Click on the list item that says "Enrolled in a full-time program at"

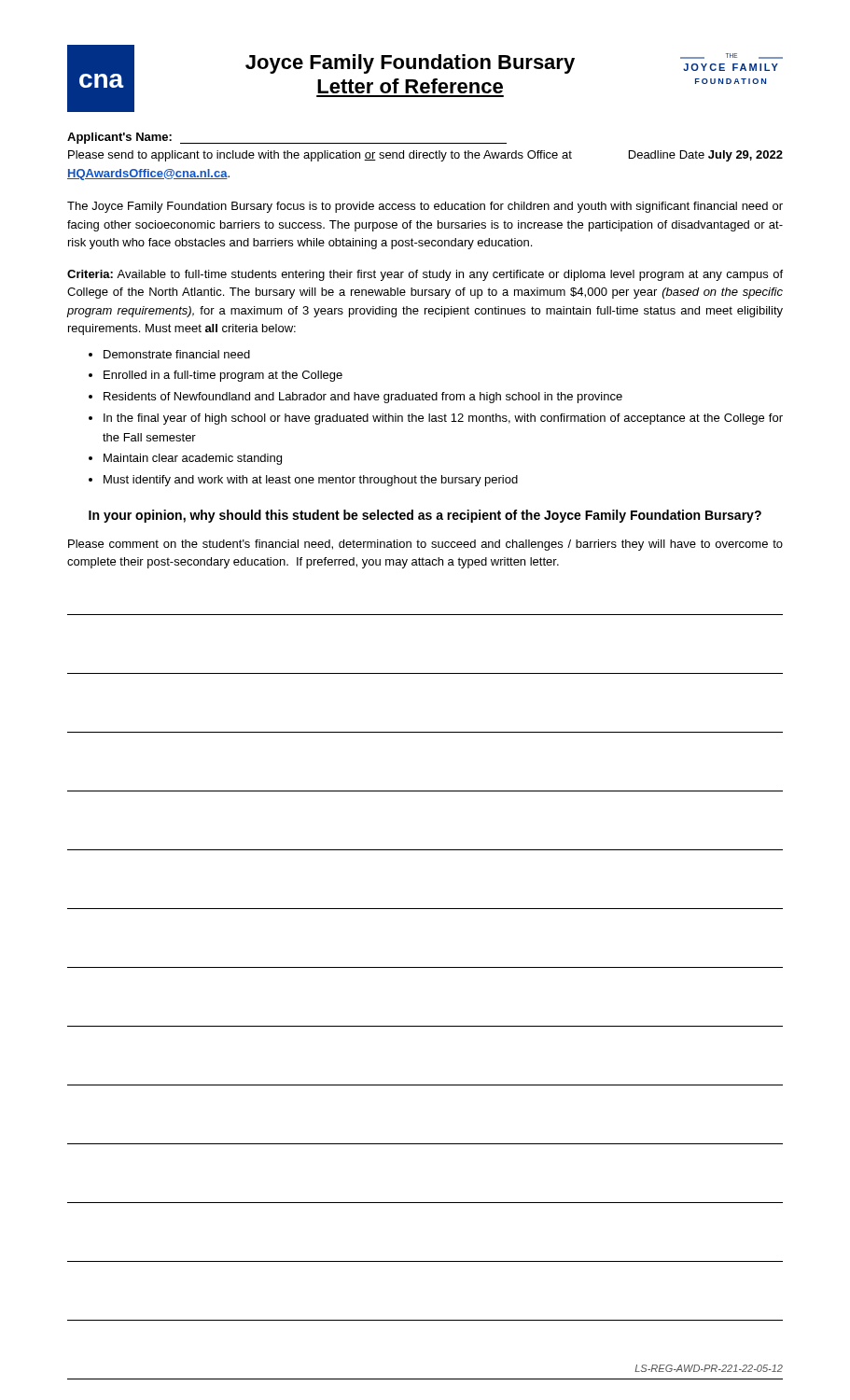[x=223, y=375]
